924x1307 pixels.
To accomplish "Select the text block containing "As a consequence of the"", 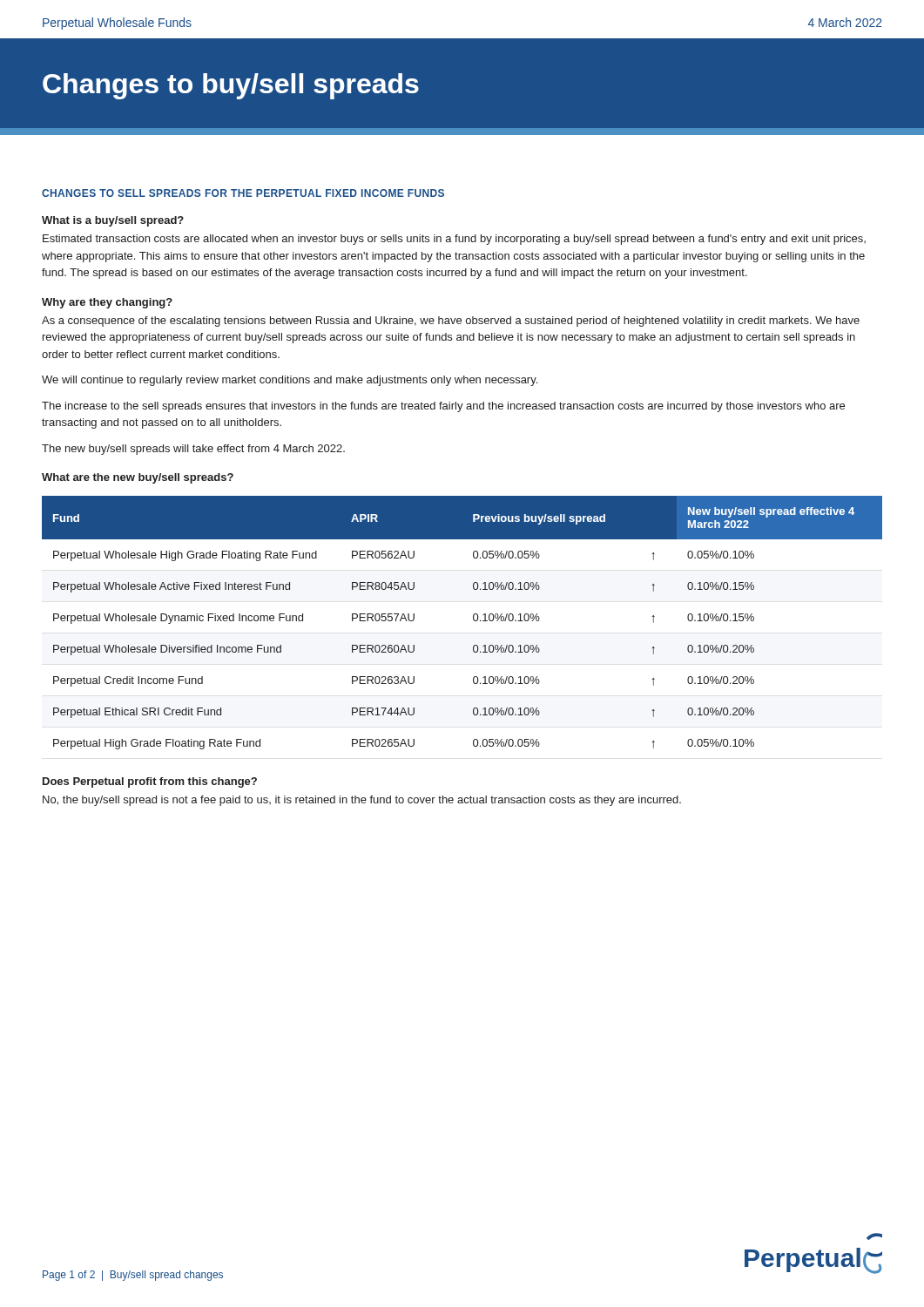I will 451,337.
